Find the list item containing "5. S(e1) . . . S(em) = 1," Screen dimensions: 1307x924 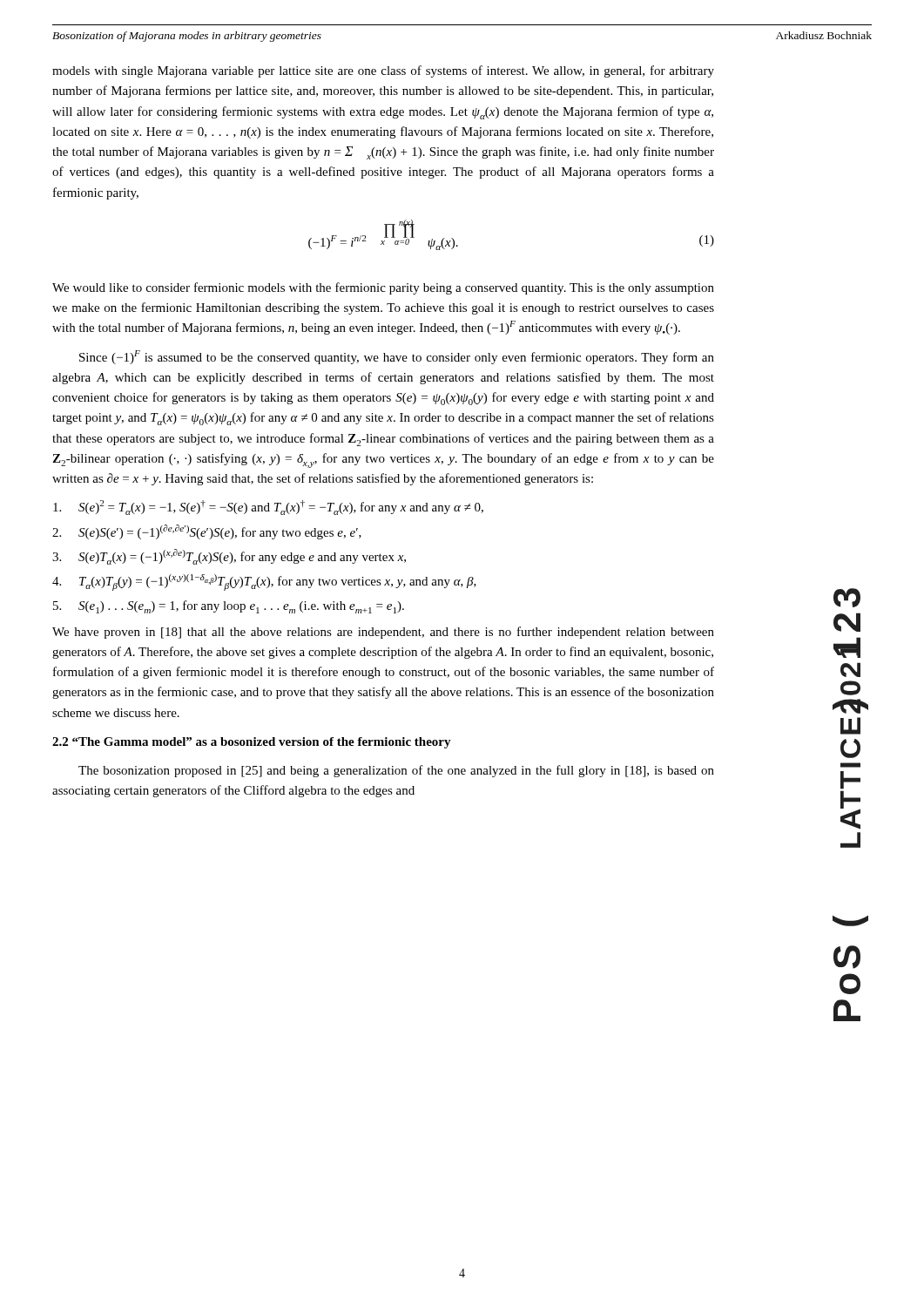[383, 606]
